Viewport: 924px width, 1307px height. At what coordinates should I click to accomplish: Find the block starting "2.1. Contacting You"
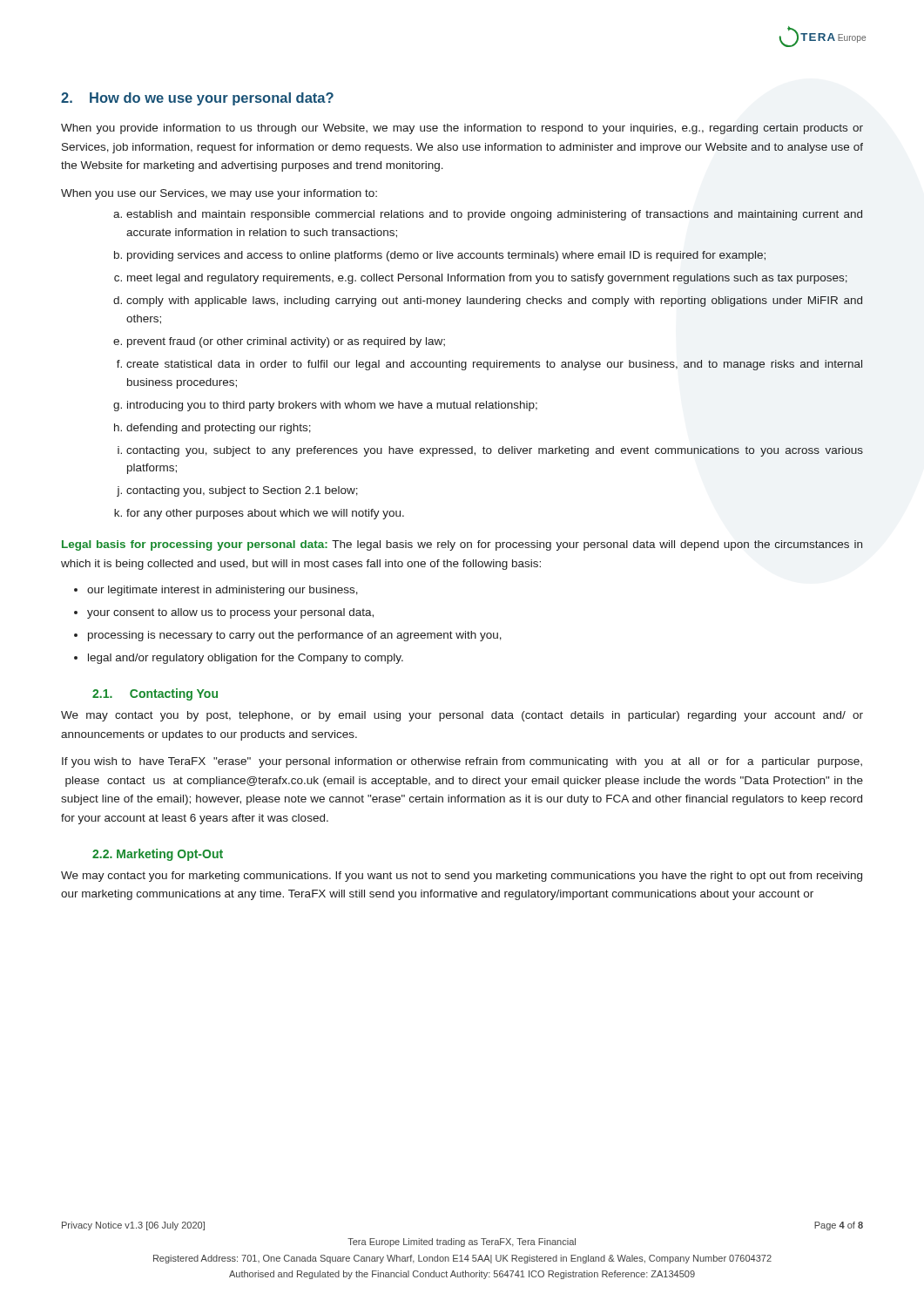(x=155, y=694)
